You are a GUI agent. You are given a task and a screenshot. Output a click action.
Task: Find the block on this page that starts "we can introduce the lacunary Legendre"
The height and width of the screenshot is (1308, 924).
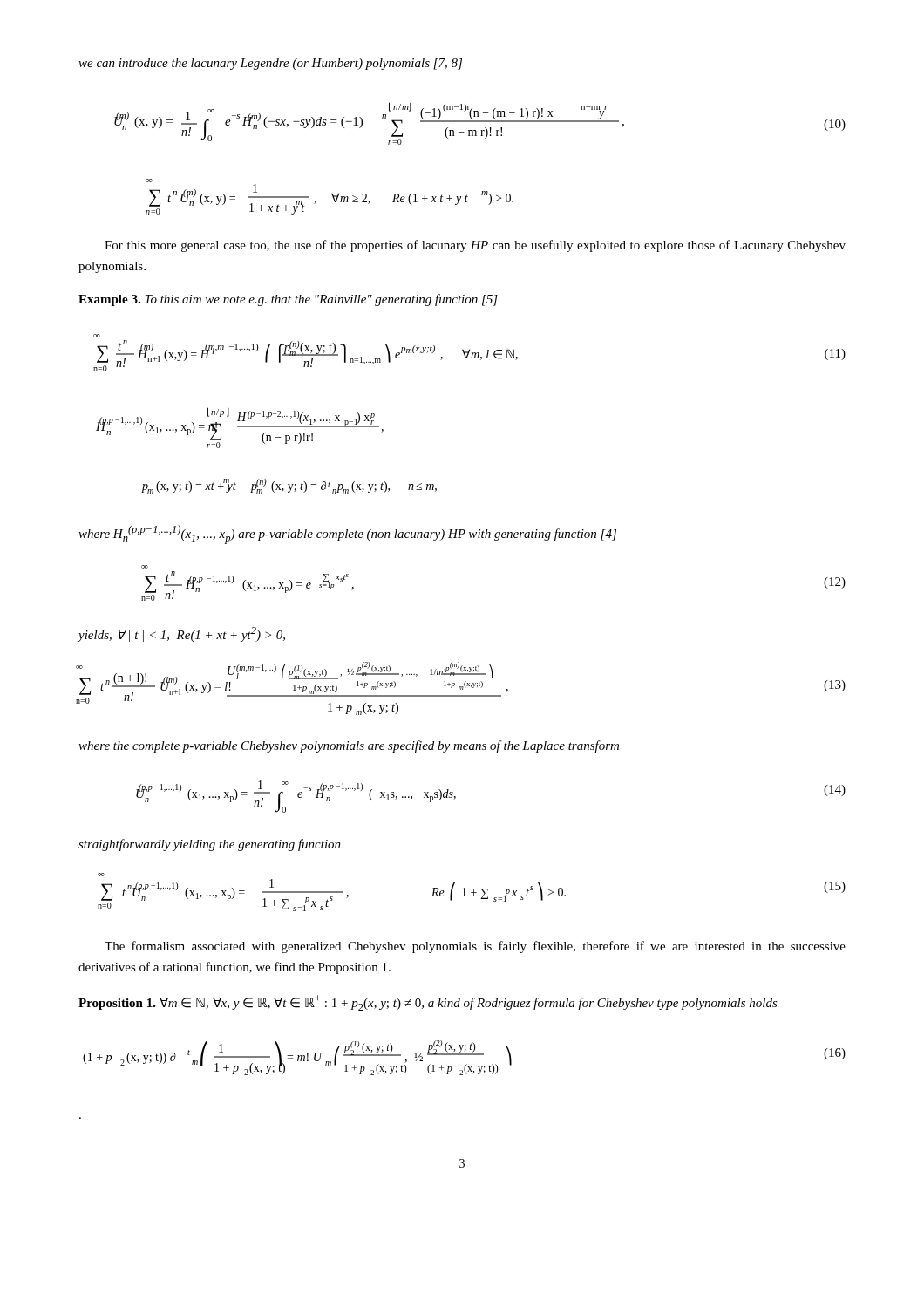271,63
